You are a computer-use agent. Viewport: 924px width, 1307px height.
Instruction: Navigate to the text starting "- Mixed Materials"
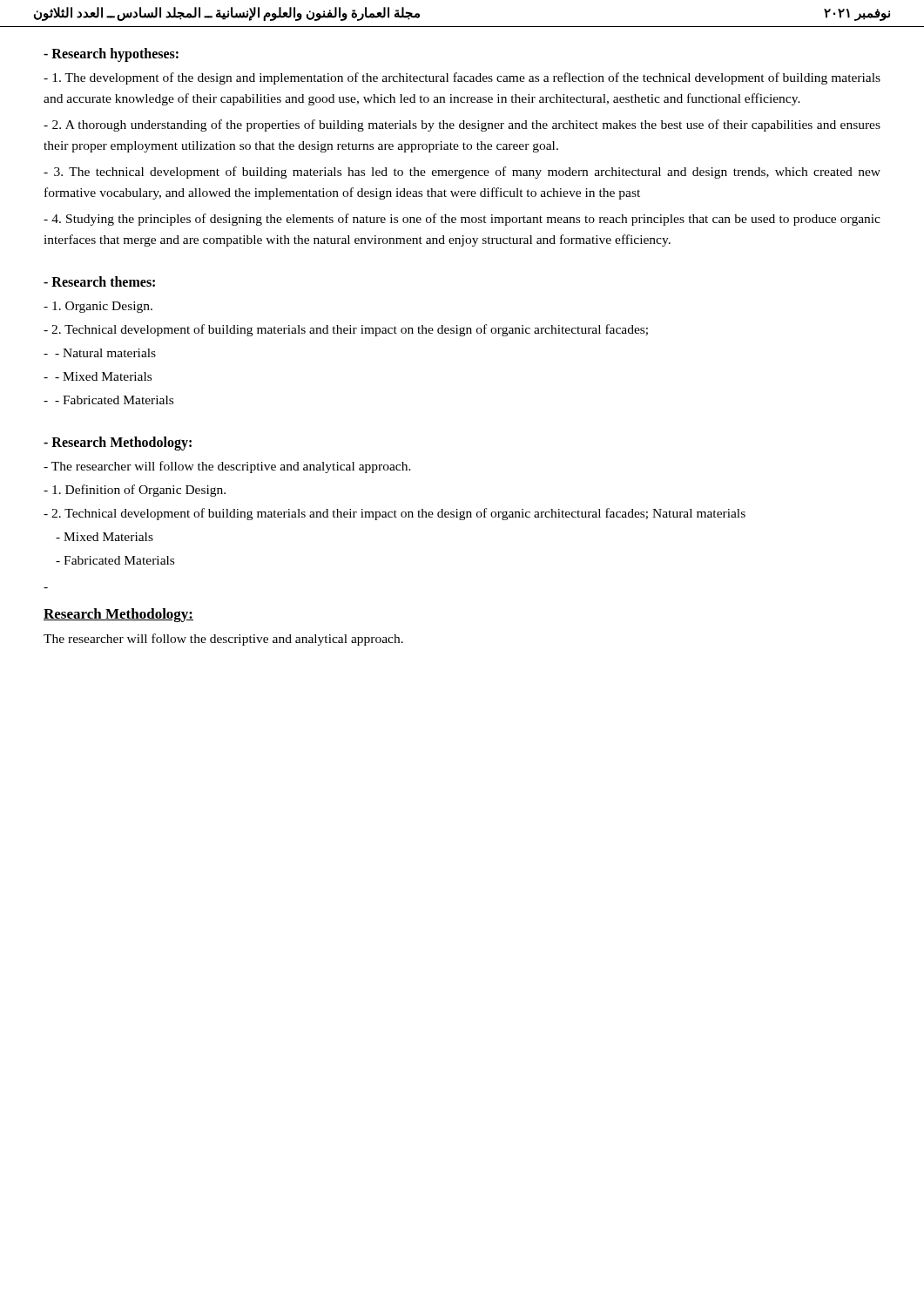(98, 376)
